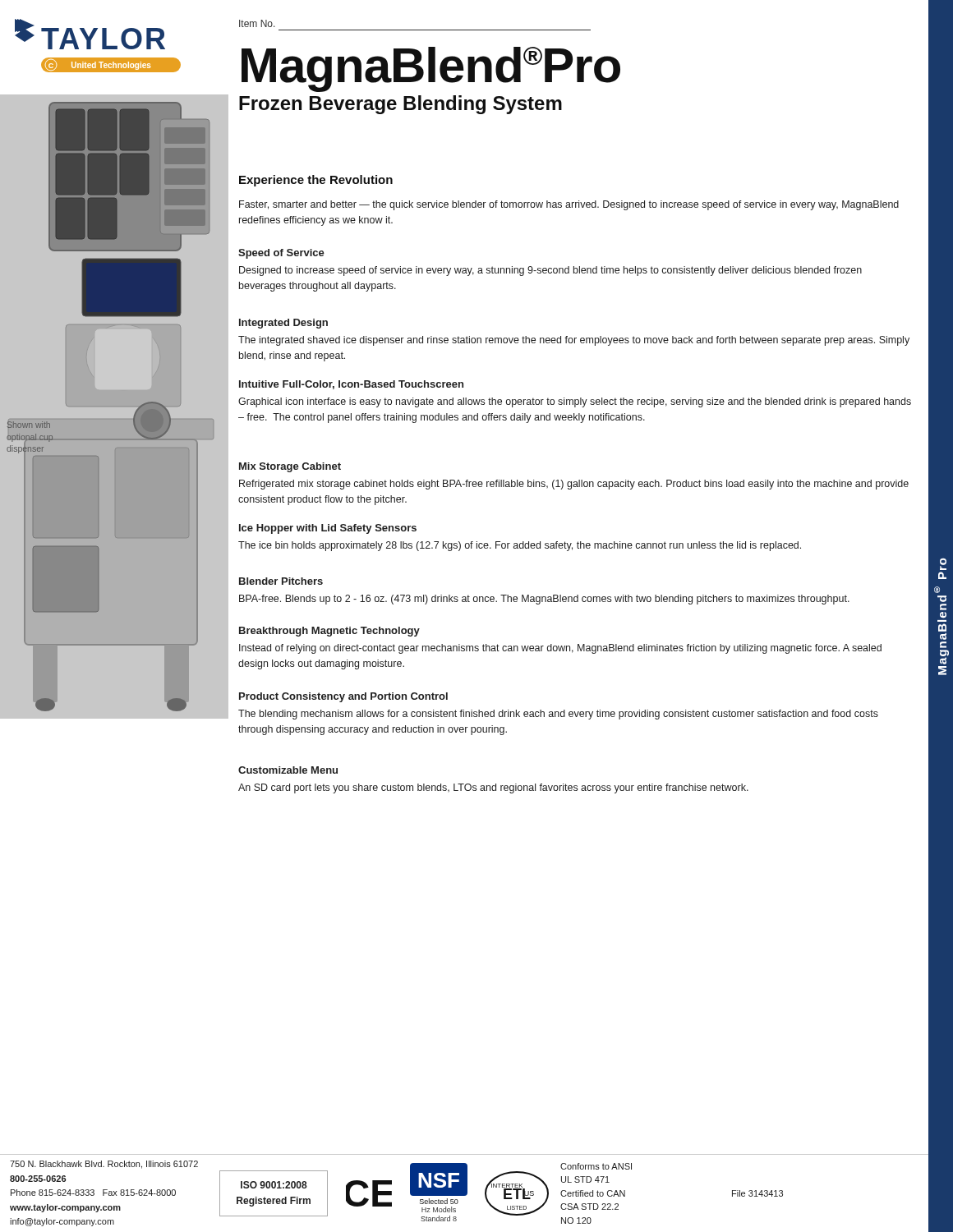Navigate to the text block starting "Graphical icon interface is easy to navigate"
The height and width of the screenshot is (1232, 953).
[575, 409]
